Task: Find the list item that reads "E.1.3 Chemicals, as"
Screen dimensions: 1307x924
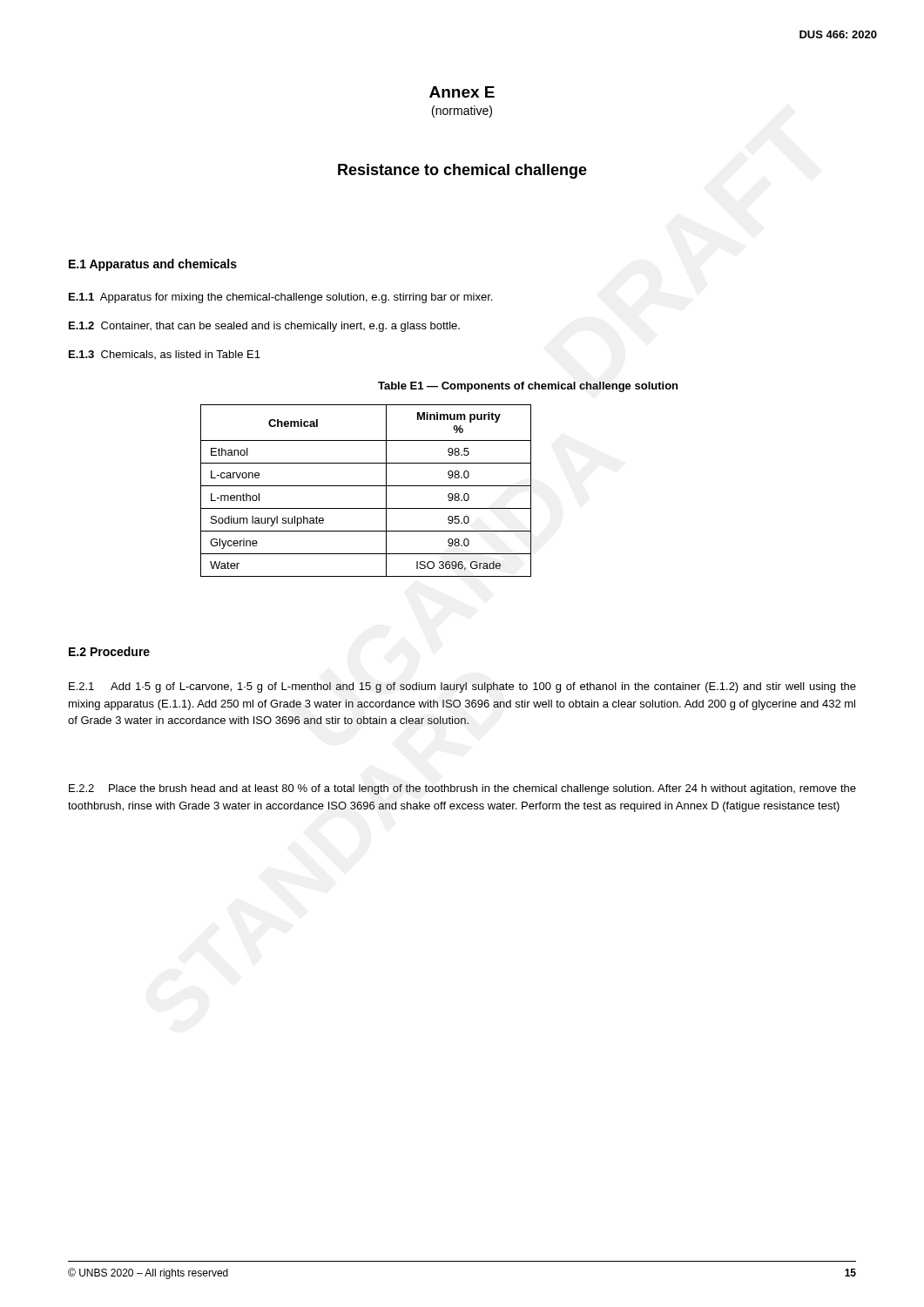Action: click(164, 354)
